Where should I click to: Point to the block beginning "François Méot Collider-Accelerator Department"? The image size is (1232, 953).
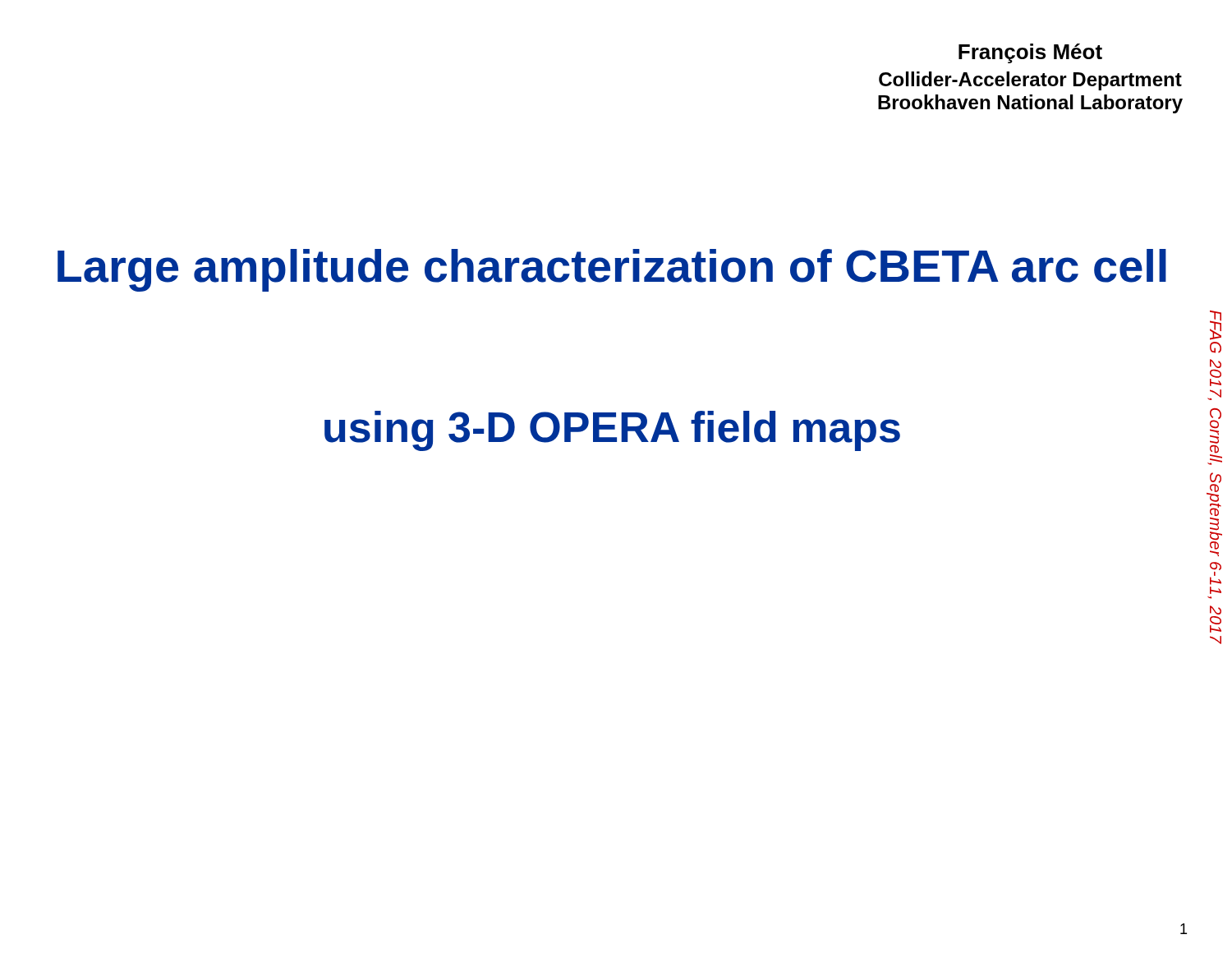[1030, 77]
